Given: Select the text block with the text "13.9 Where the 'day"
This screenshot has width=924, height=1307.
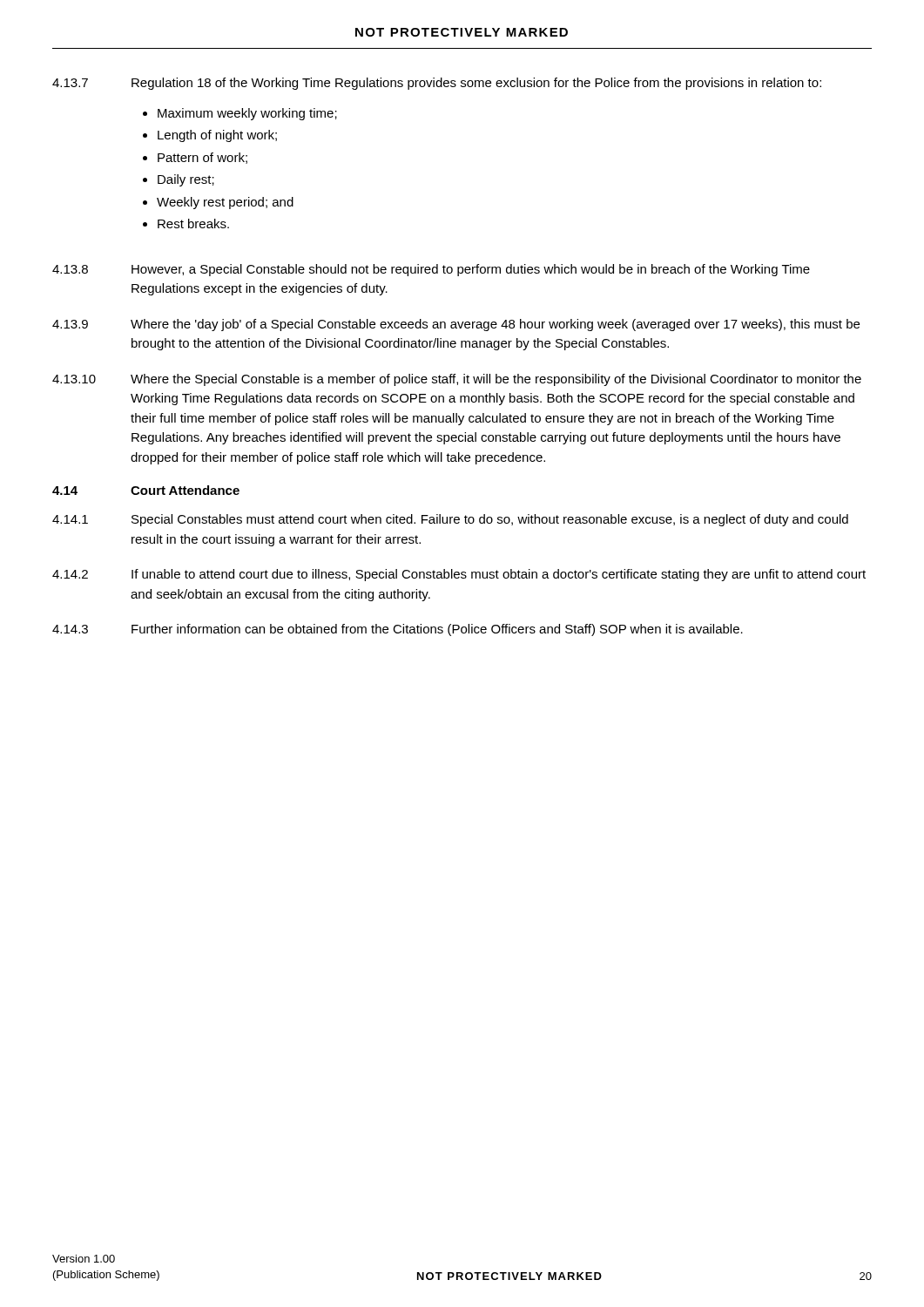Looking at the screenshot, I should [462, 334].
